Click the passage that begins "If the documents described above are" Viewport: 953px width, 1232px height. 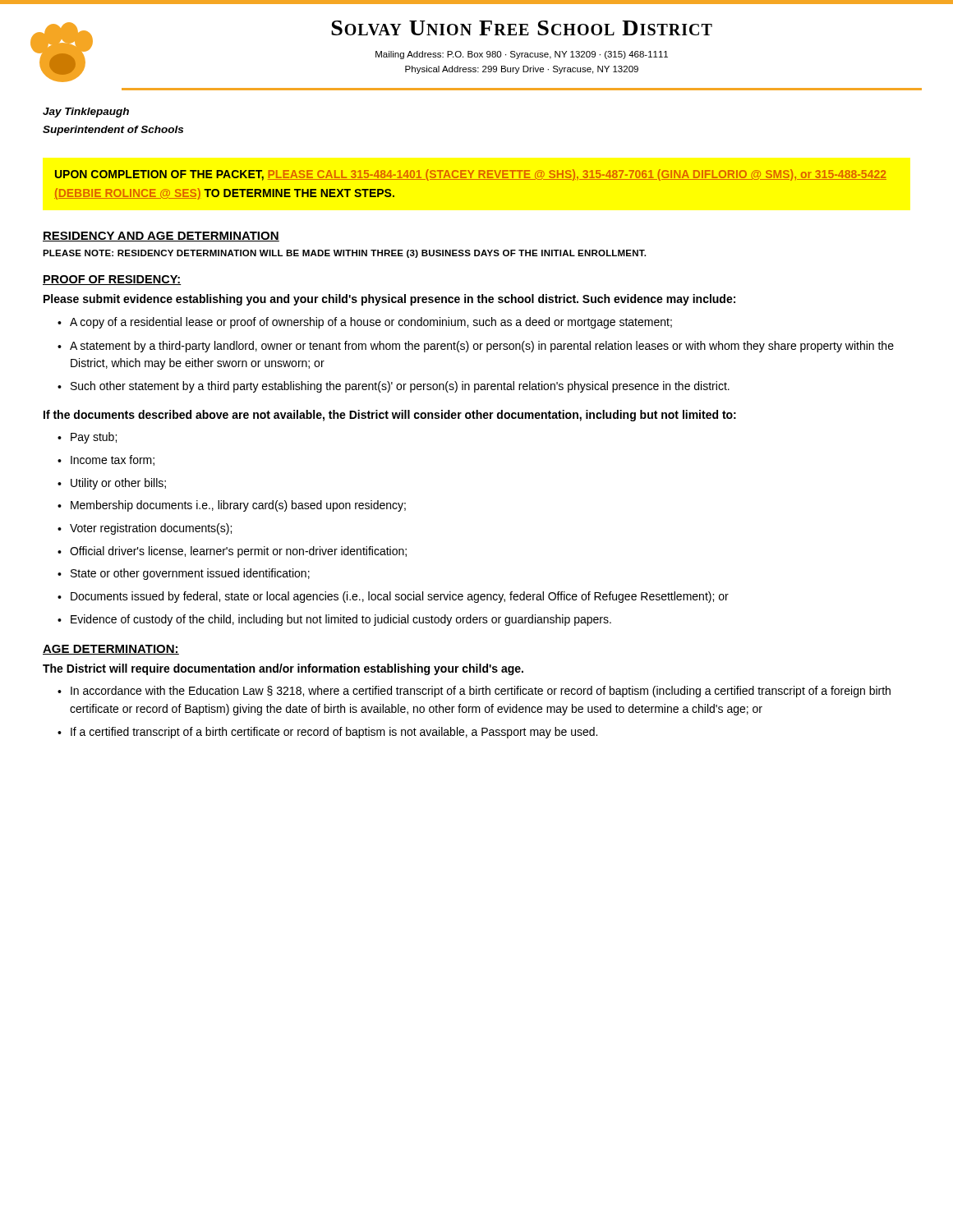tap(390, 415)
